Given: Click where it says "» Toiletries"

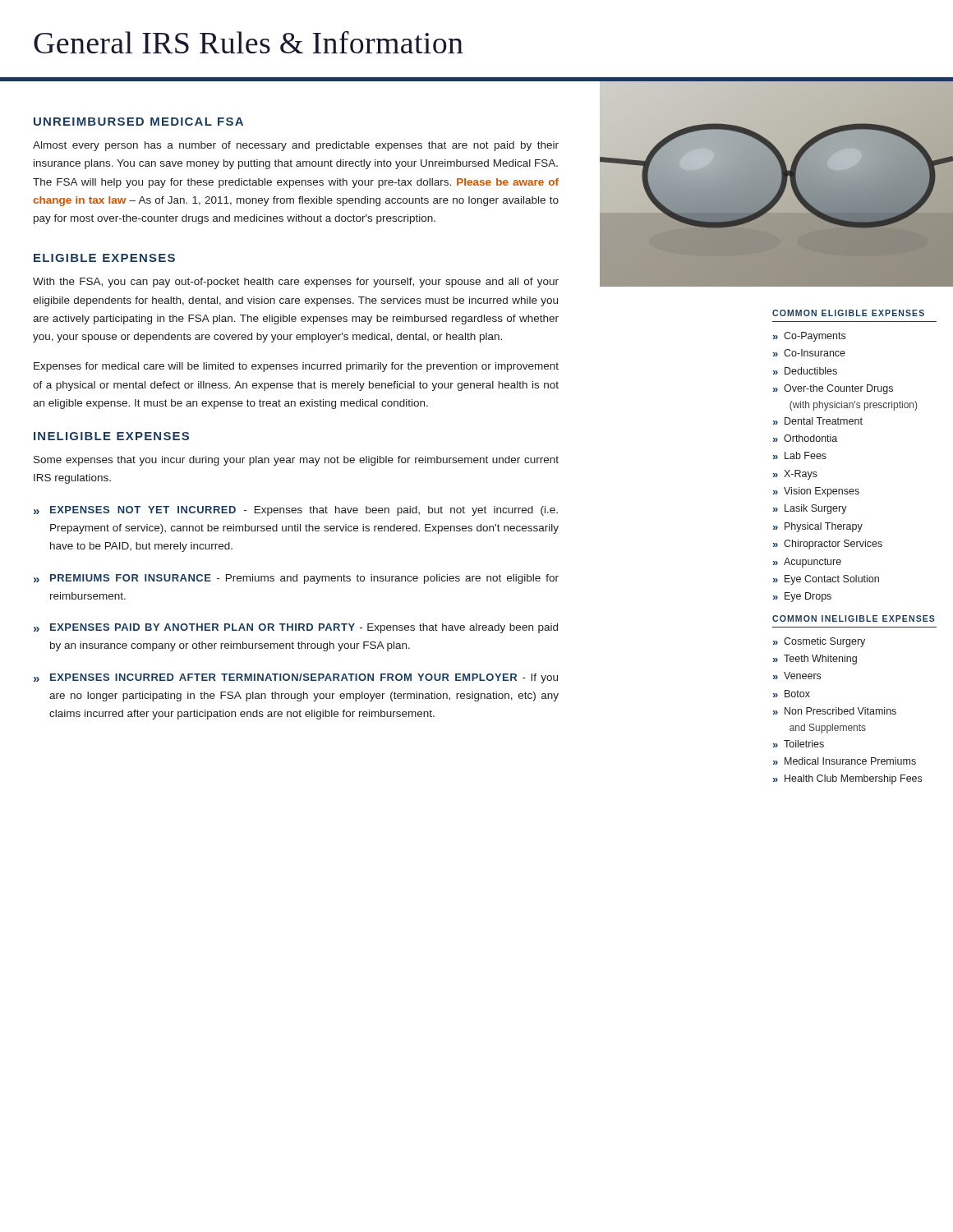Looking at the screenshot, I should click(x=798, y=744).
